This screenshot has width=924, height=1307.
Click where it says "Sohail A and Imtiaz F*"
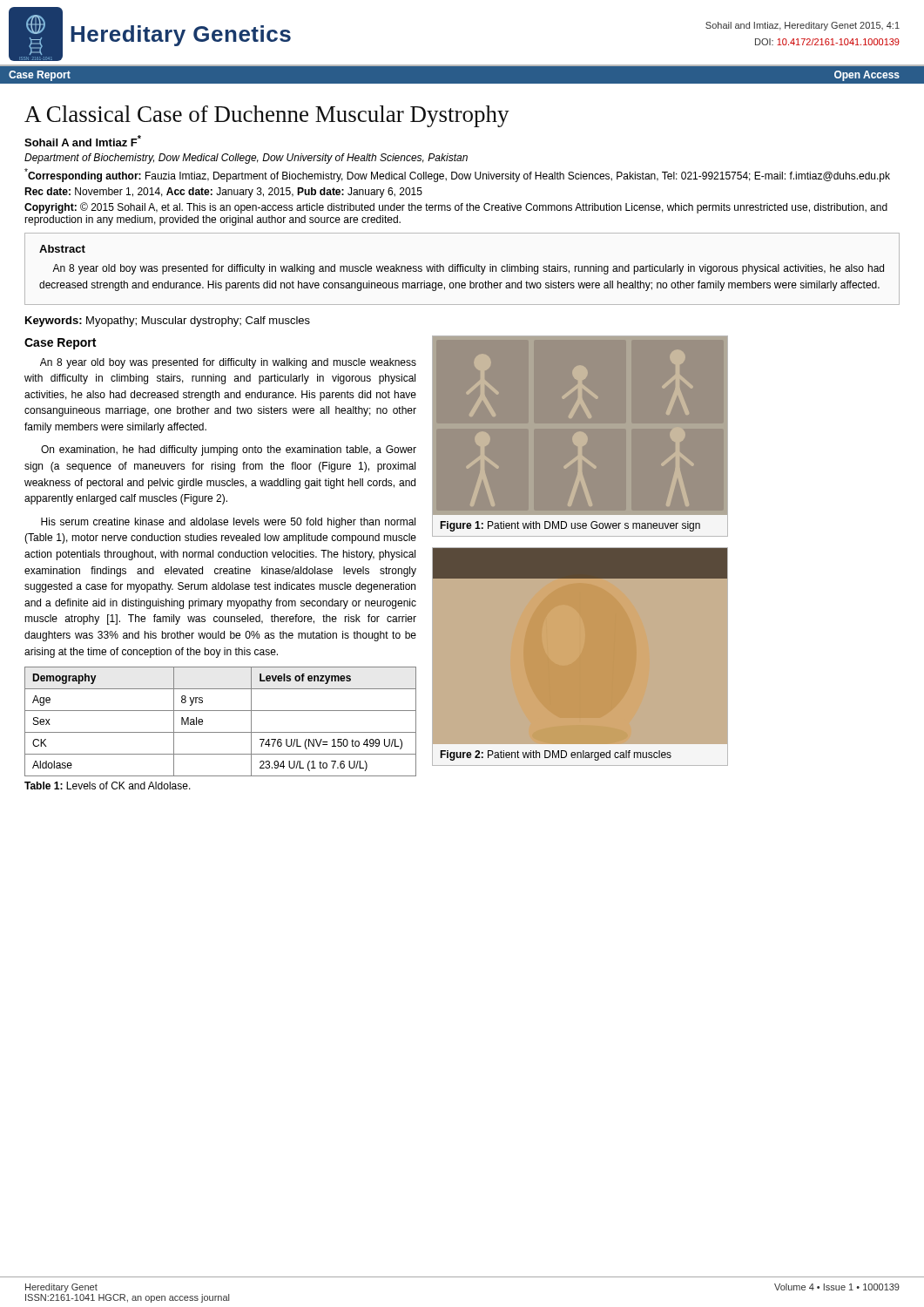coord(83,141)
